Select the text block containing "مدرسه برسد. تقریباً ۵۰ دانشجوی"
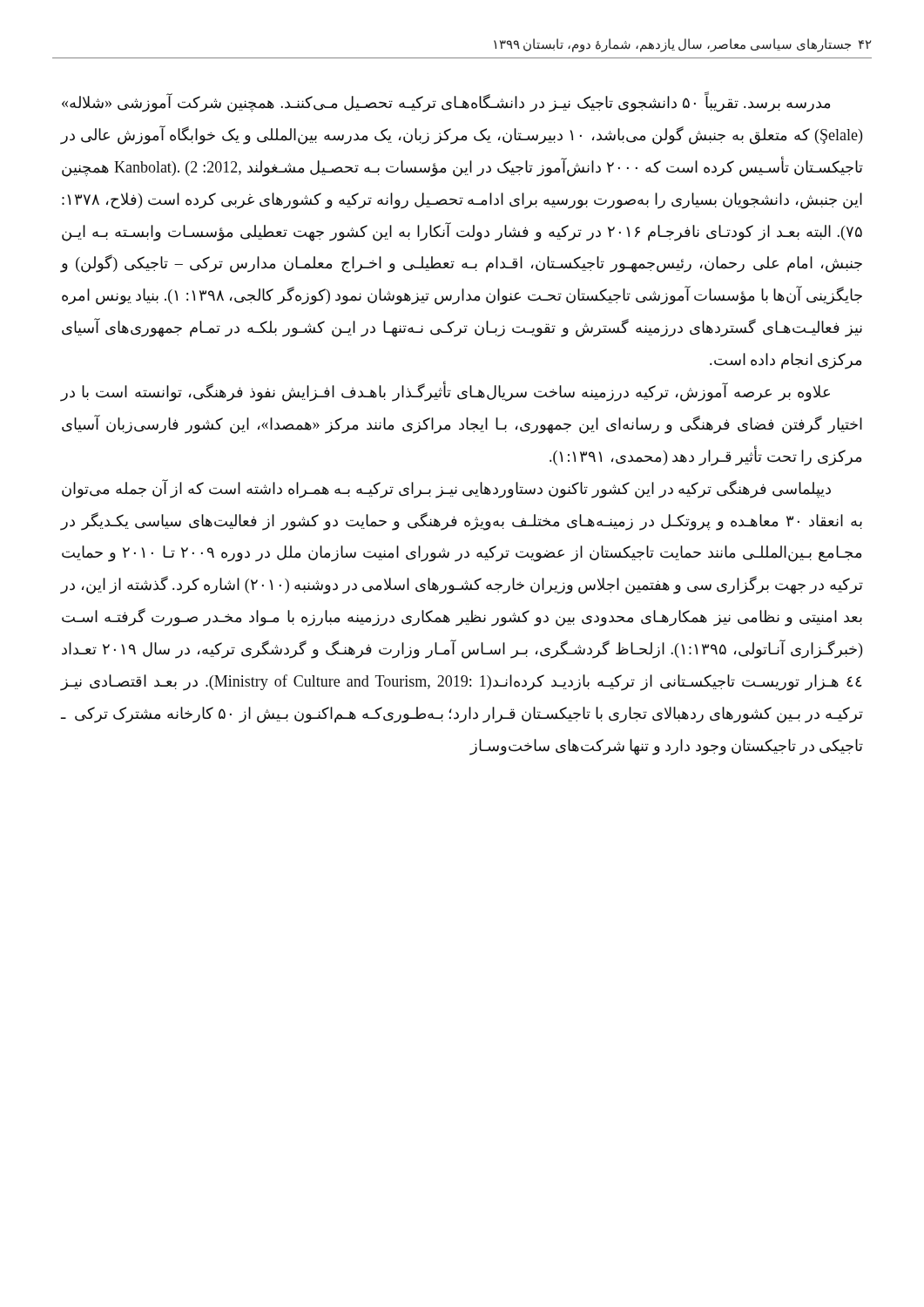Screen dimensions: 1307x924 pyautogui.click(x=462, y=232)
